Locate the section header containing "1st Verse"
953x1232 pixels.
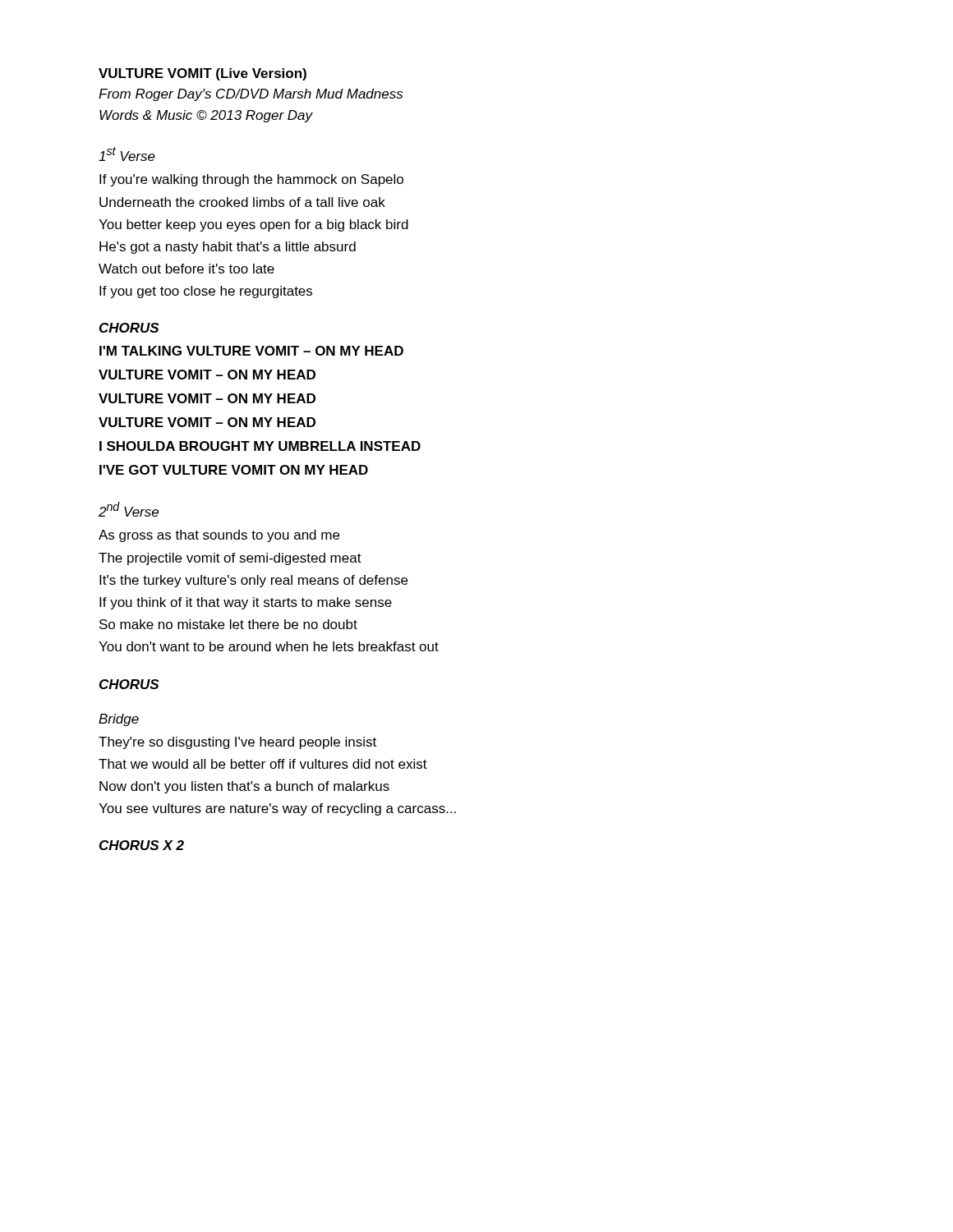tap(127, 155)
